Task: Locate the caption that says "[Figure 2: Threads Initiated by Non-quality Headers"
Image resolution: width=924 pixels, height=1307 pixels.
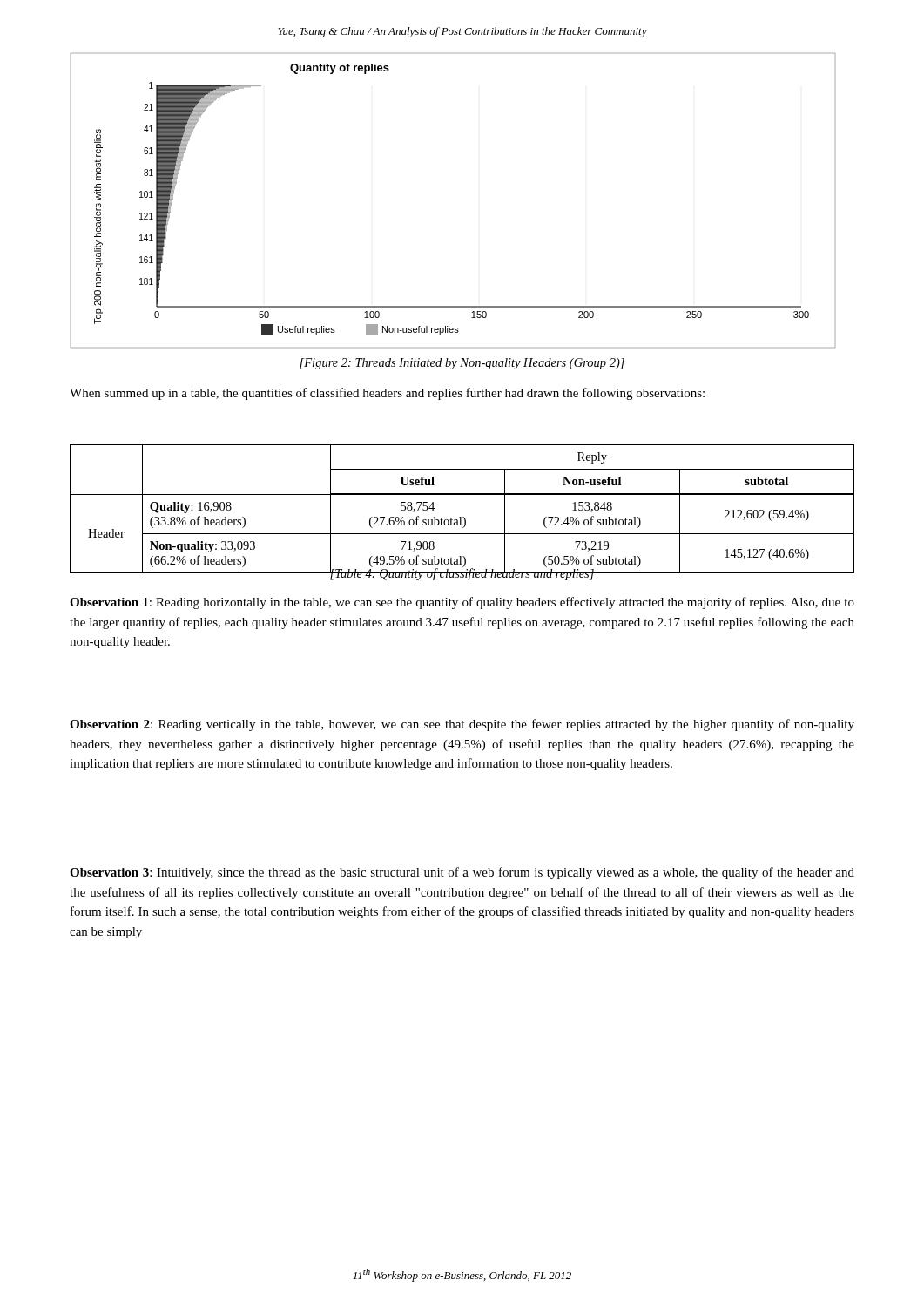Action: (x=462, y=362)
